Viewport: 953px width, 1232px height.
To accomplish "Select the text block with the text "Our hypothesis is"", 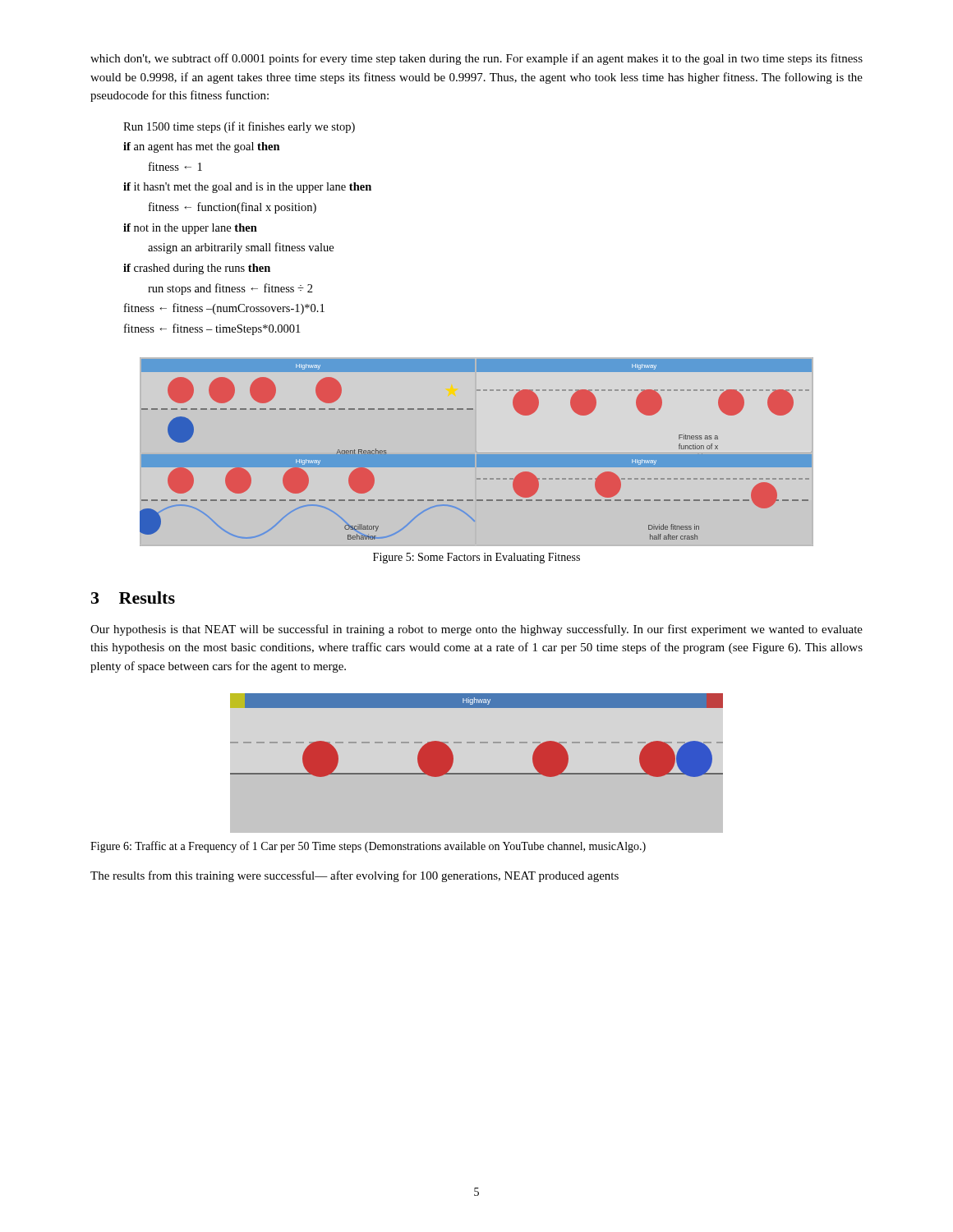I will point(476,647).
